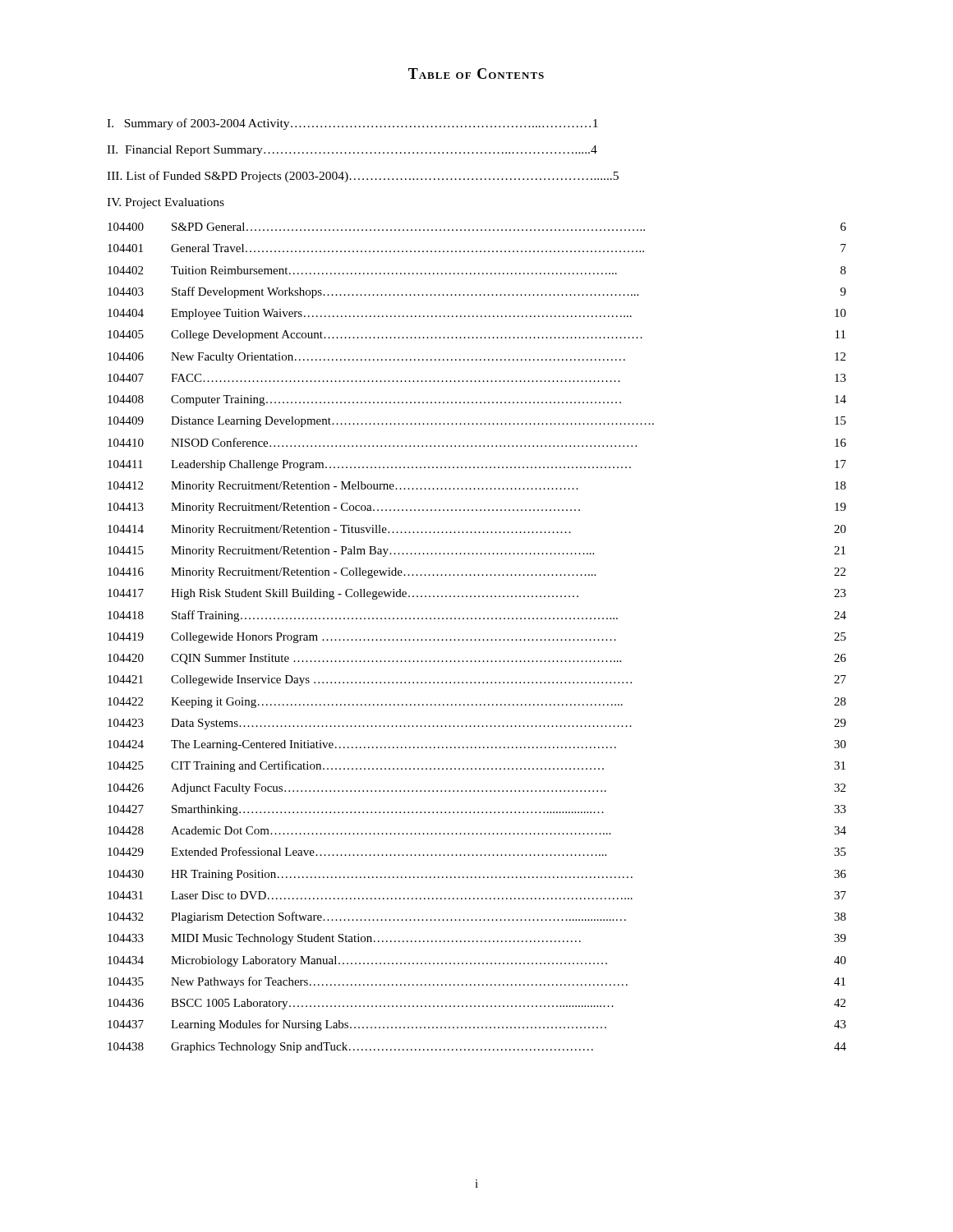Point to the element starting "104423Data Systems……………………………………………………………………………………29"
This screenshot has width=953, height=1232.
(476, 723)
